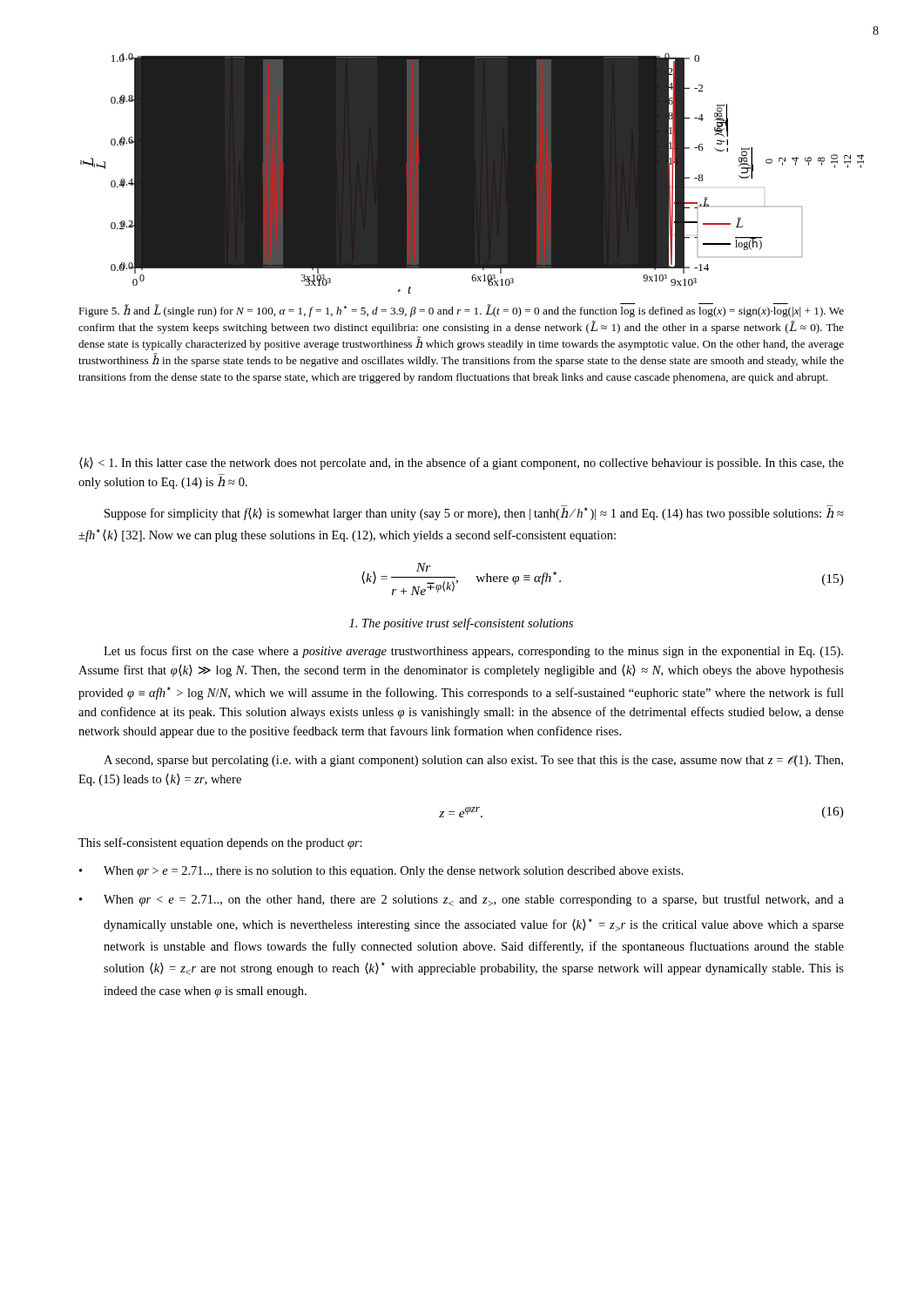Find the section header on this page that starts "1. The positive"
The width and height of the screenshot is (924, 1307).
(x=461, y=623)
